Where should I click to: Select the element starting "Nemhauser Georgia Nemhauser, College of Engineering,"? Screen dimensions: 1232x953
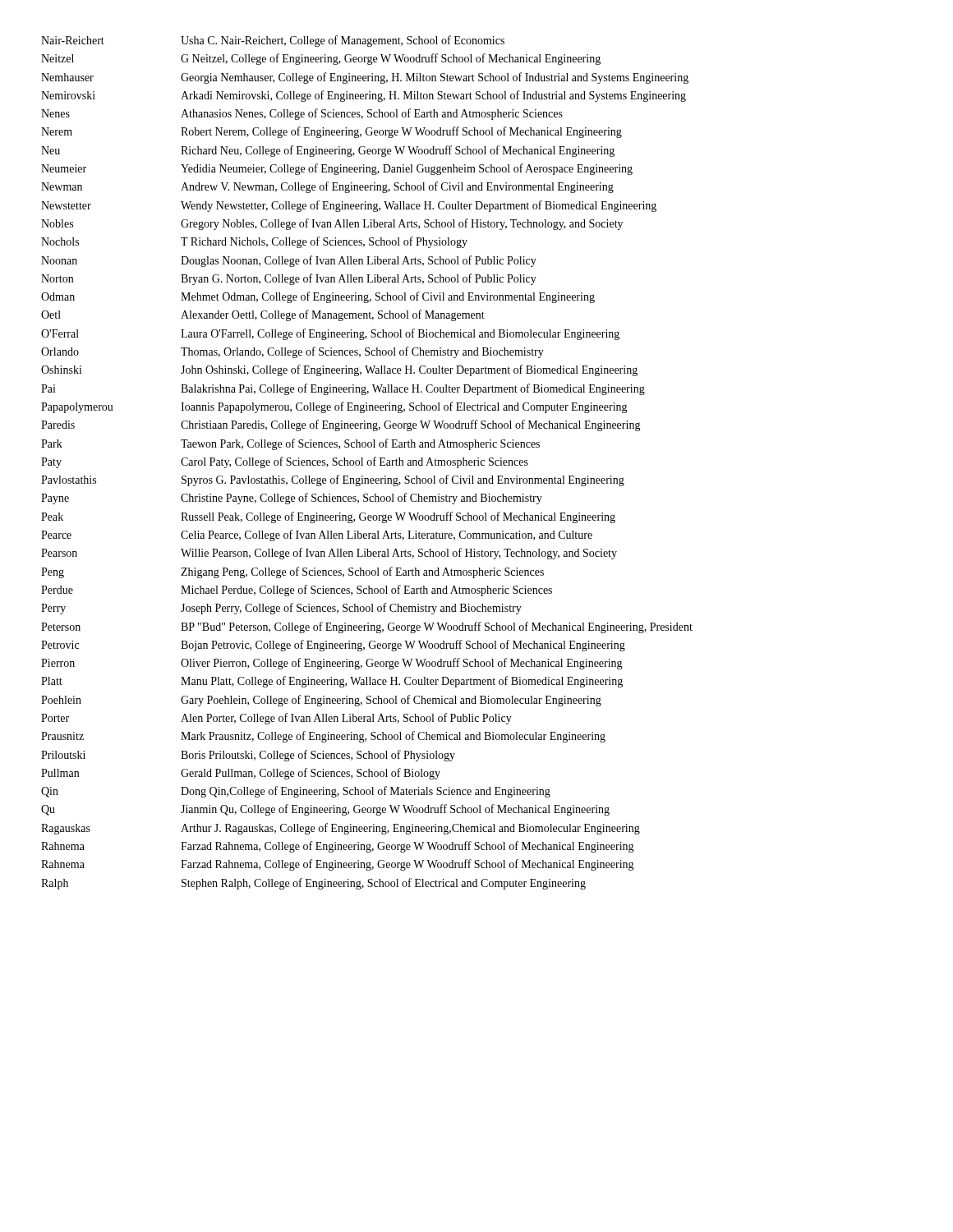pyautogui.click(x=476, y=78)
